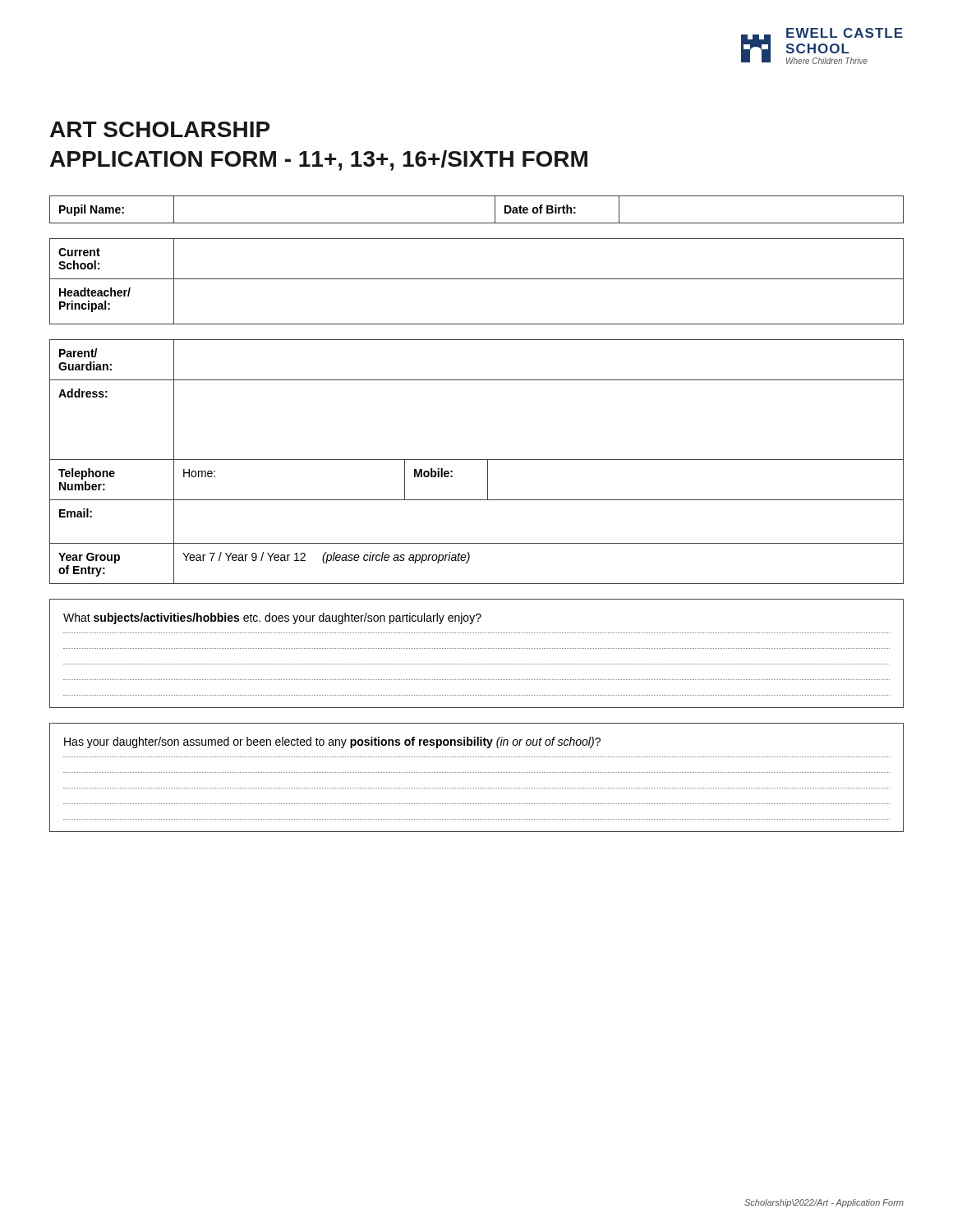Point to the block starting "What subjects/activities/hobbies etc. does your daughter/son particularly"

pos(476,654)
